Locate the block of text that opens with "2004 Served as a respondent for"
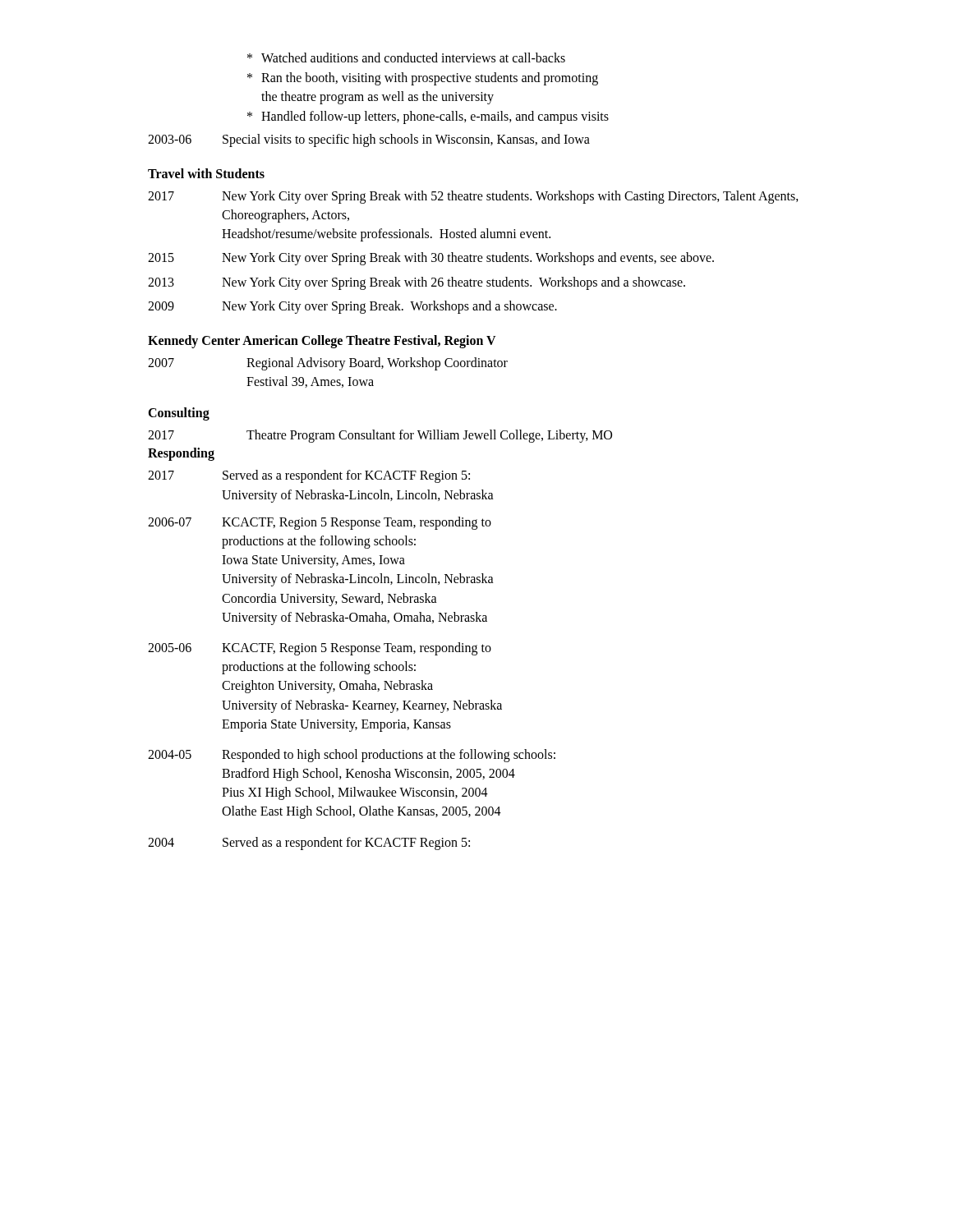Image resolution: width=953 pixels, height=1232 pixels. tap(309, 844)
